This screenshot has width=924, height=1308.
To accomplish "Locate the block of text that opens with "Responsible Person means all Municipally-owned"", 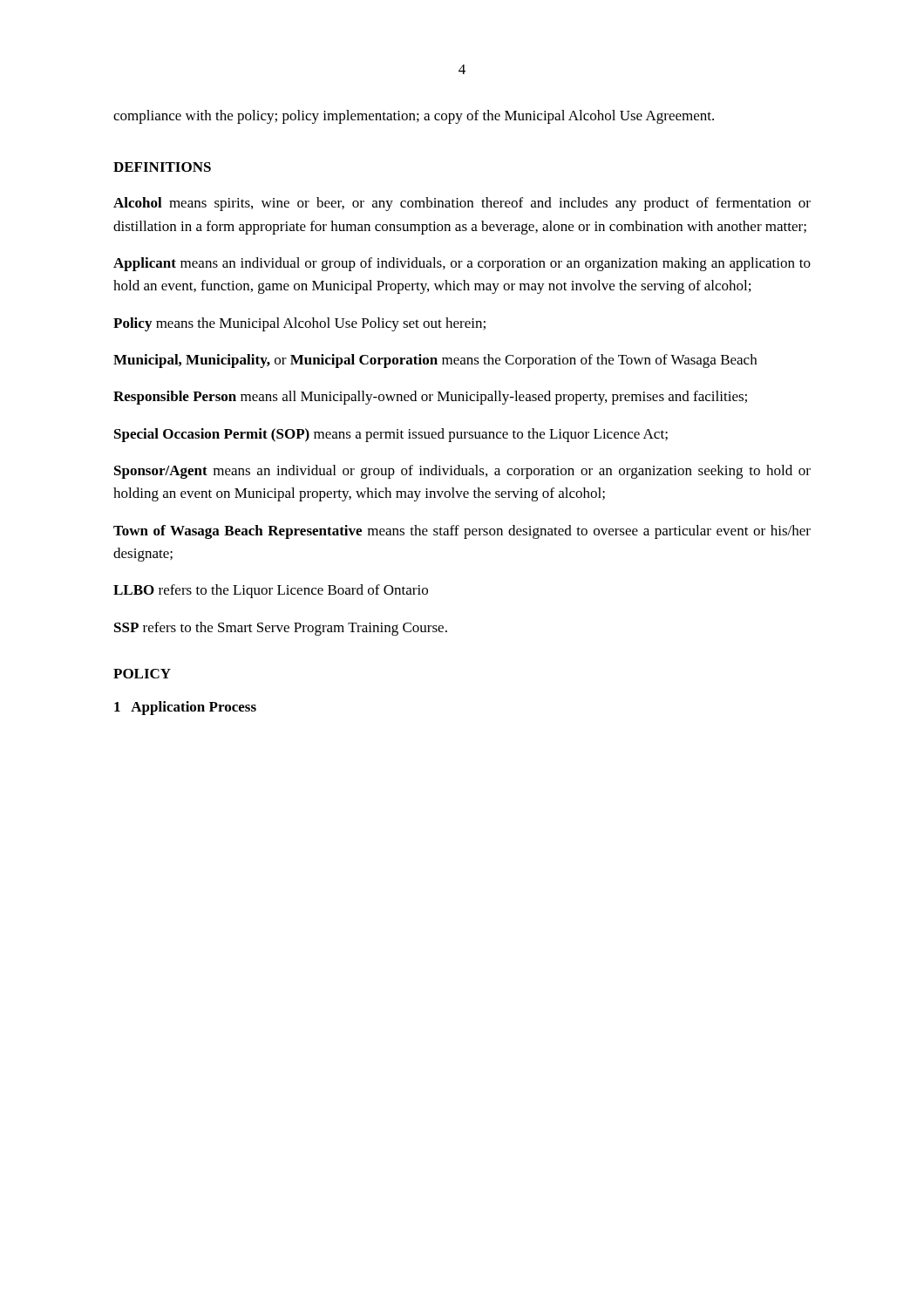I will pyautogui.click(x=431, y=397).
